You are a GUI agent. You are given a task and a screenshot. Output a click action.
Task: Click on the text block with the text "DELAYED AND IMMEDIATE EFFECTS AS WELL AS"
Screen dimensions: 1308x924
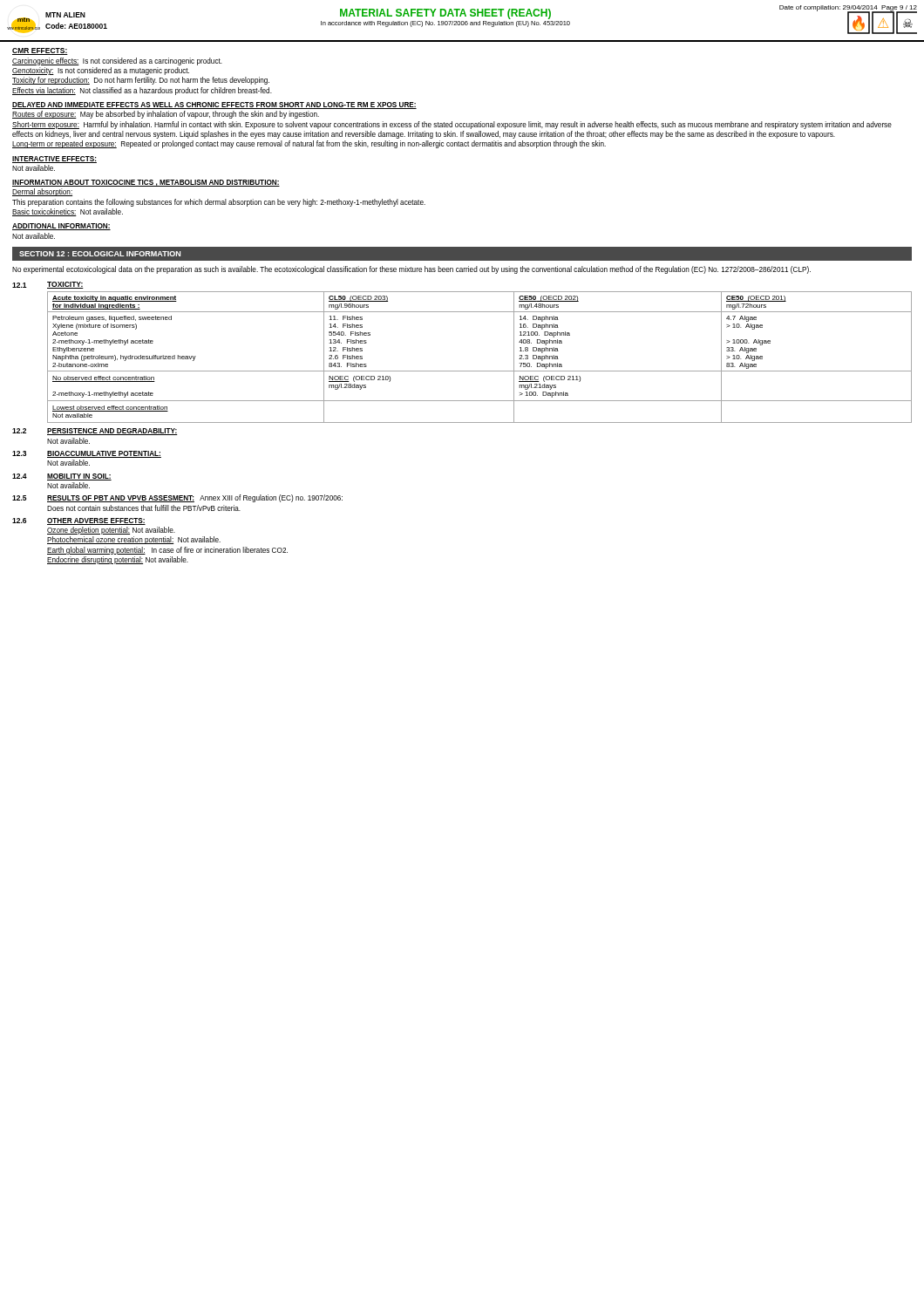click(x=452, y=125)
